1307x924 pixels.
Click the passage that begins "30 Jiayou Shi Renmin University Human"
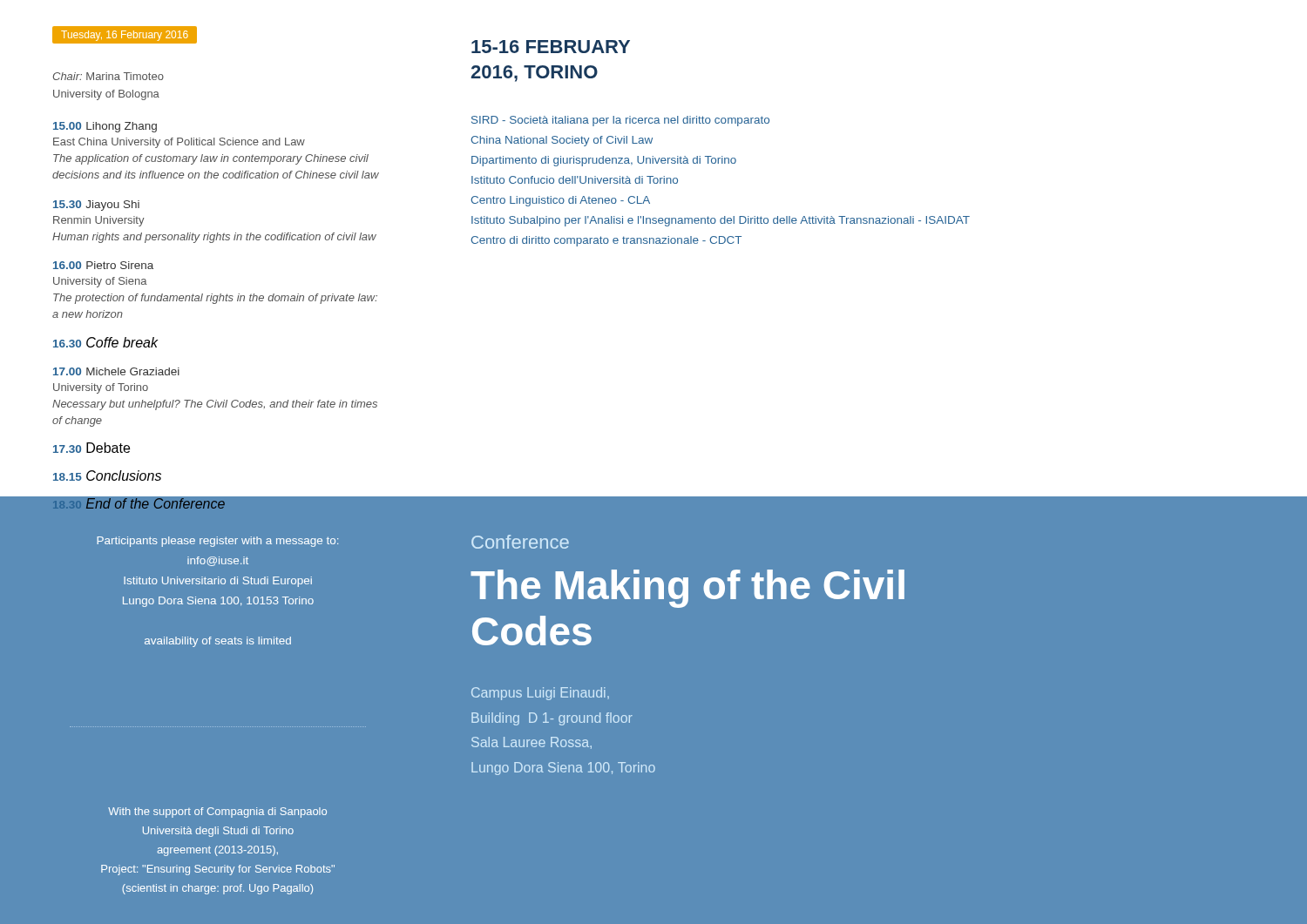pos(96,206)
